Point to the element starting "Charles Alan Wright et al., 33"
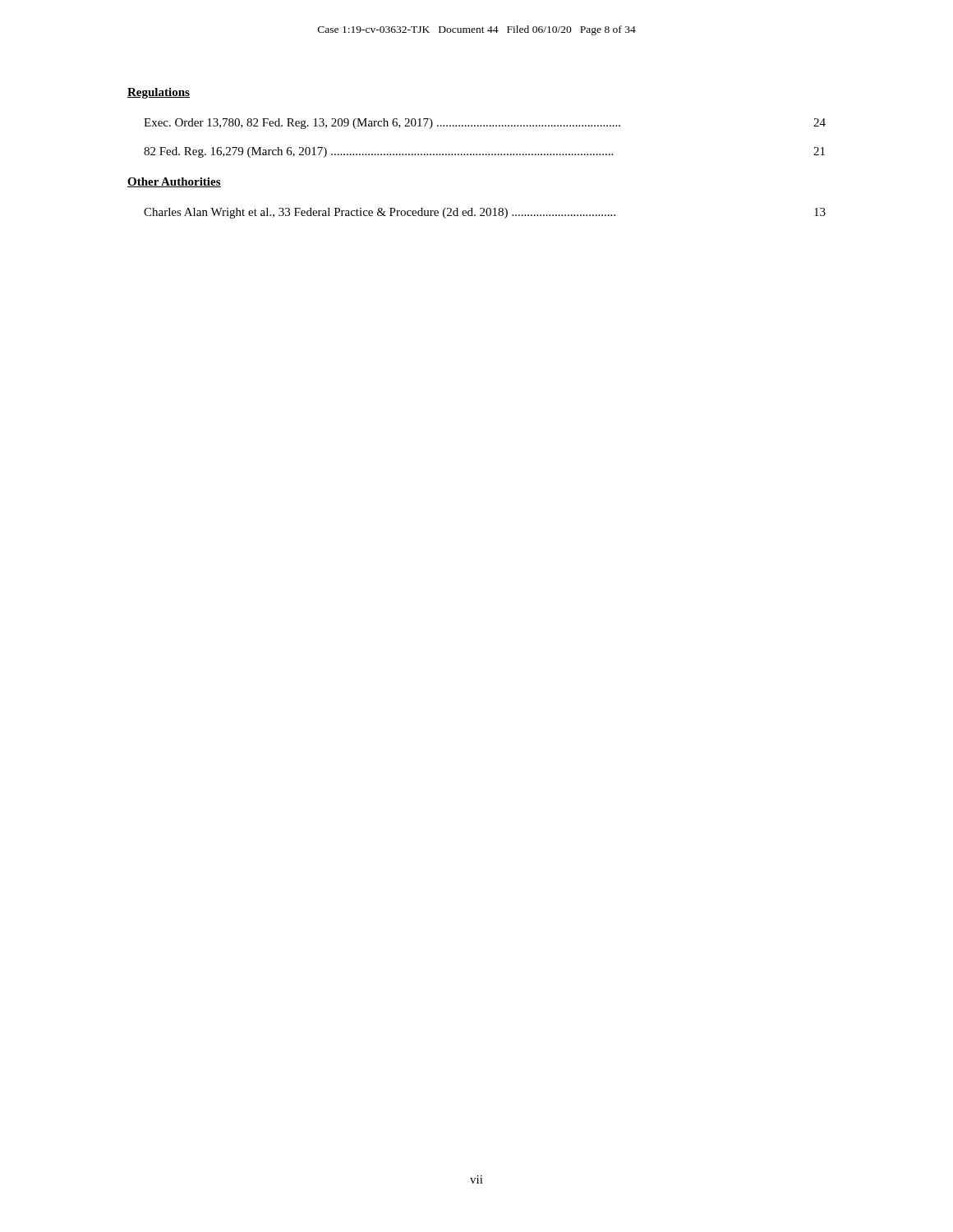The width and height of the screenshot is (953, 1232). click(485, 212)
